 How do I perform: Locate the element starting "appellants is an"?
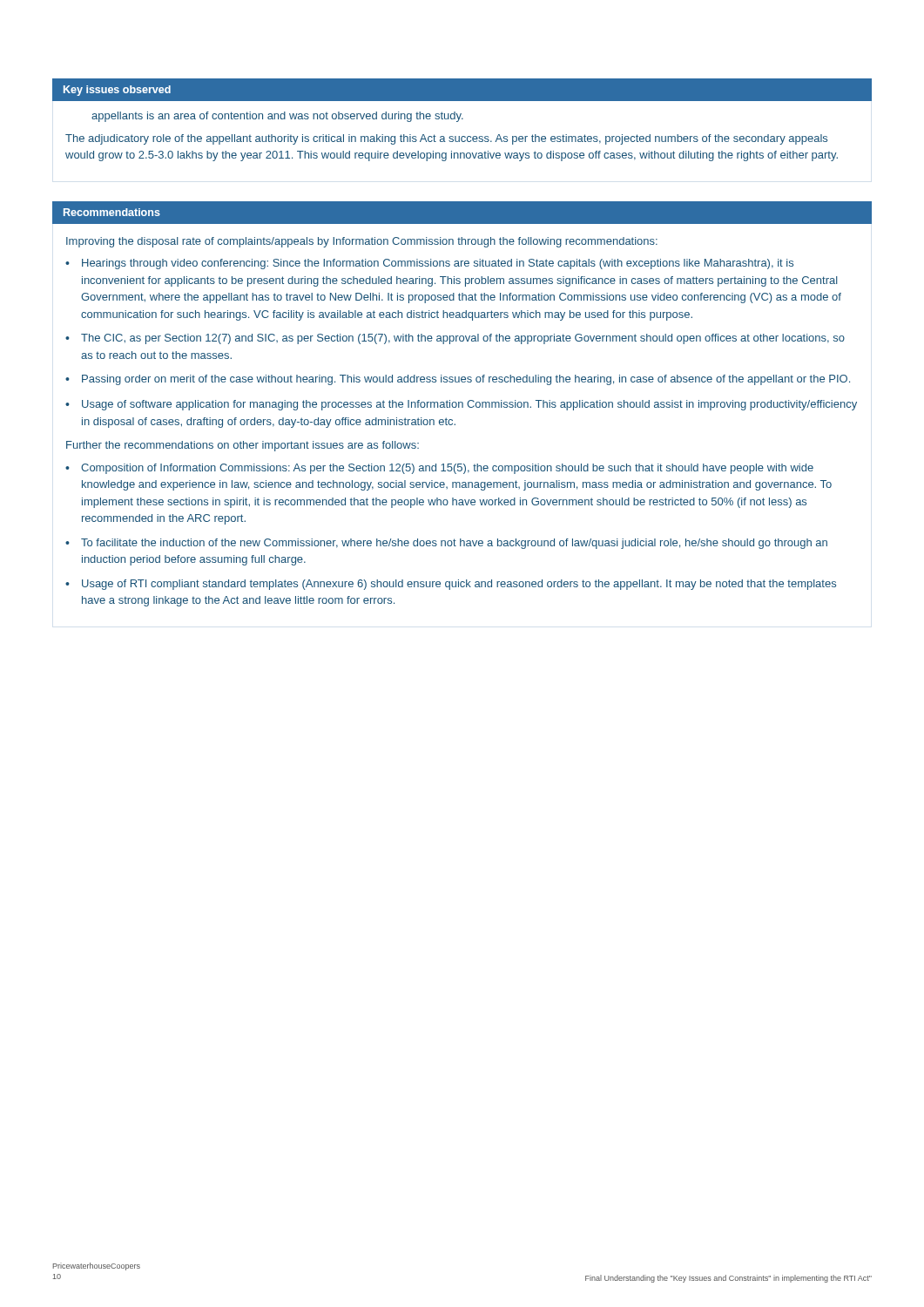tap(462, 141)
